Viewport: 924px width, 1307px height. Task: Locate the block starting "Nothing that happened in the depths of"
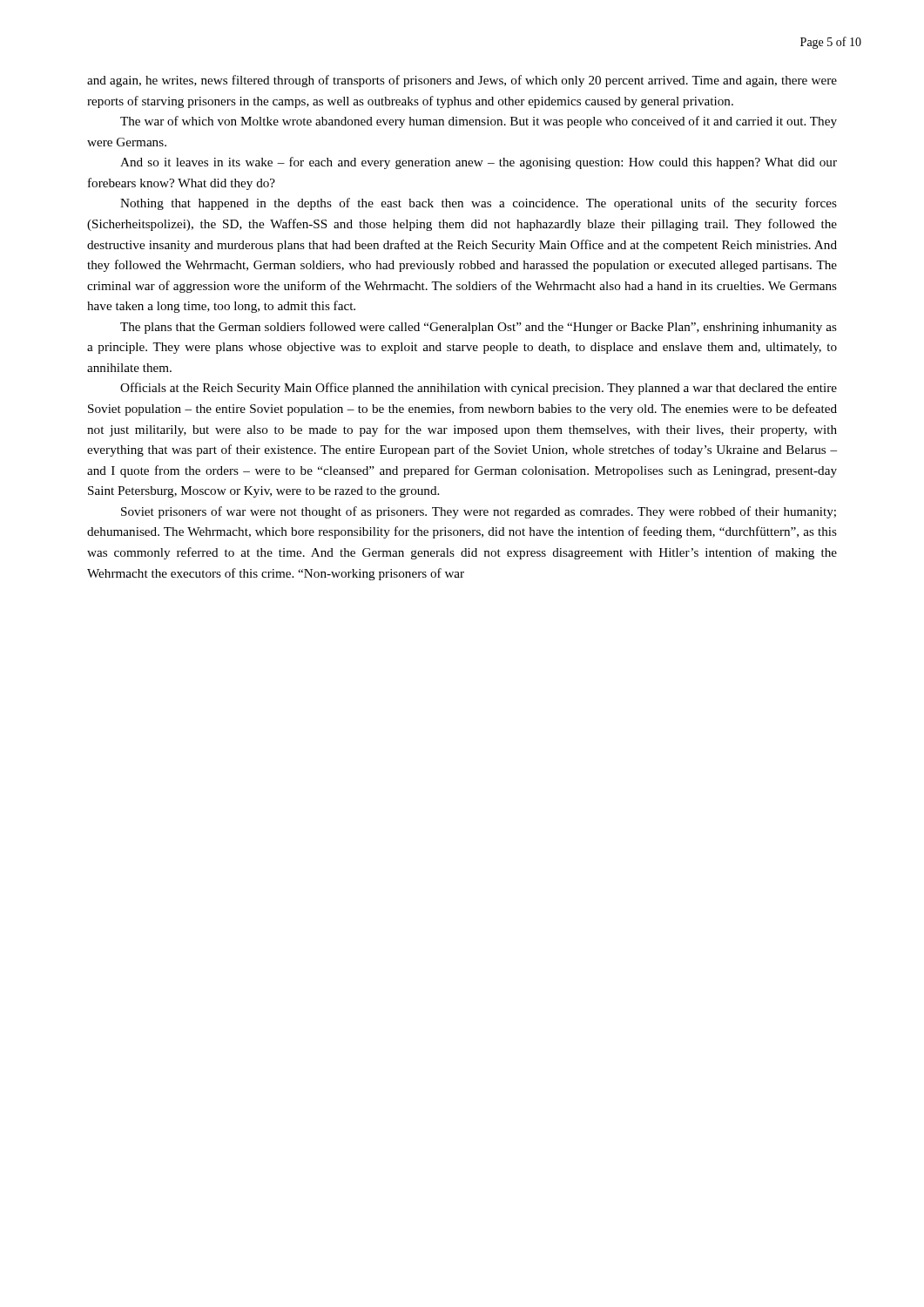462,254
